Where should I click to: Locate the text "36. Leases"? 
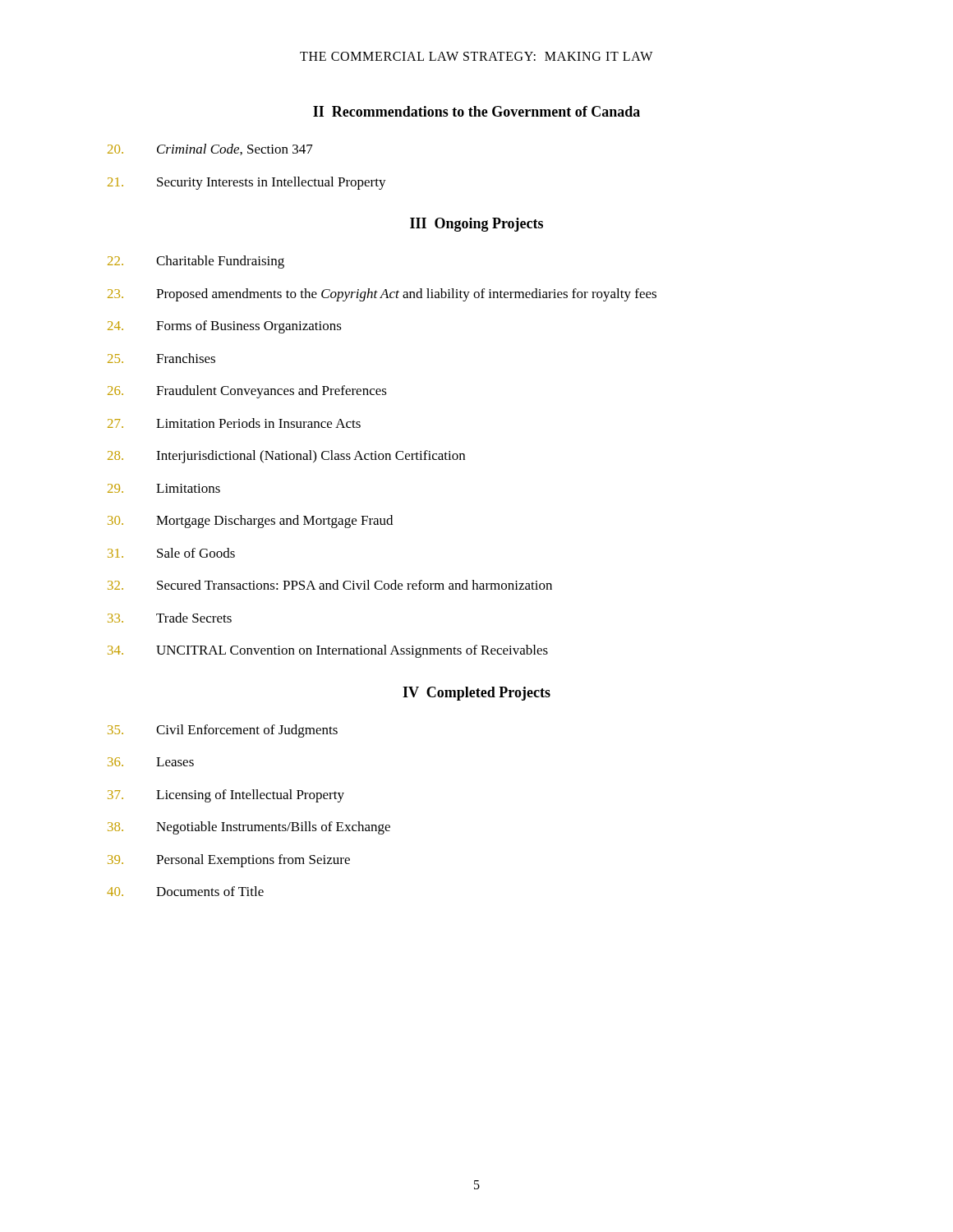tap(170, 762)
